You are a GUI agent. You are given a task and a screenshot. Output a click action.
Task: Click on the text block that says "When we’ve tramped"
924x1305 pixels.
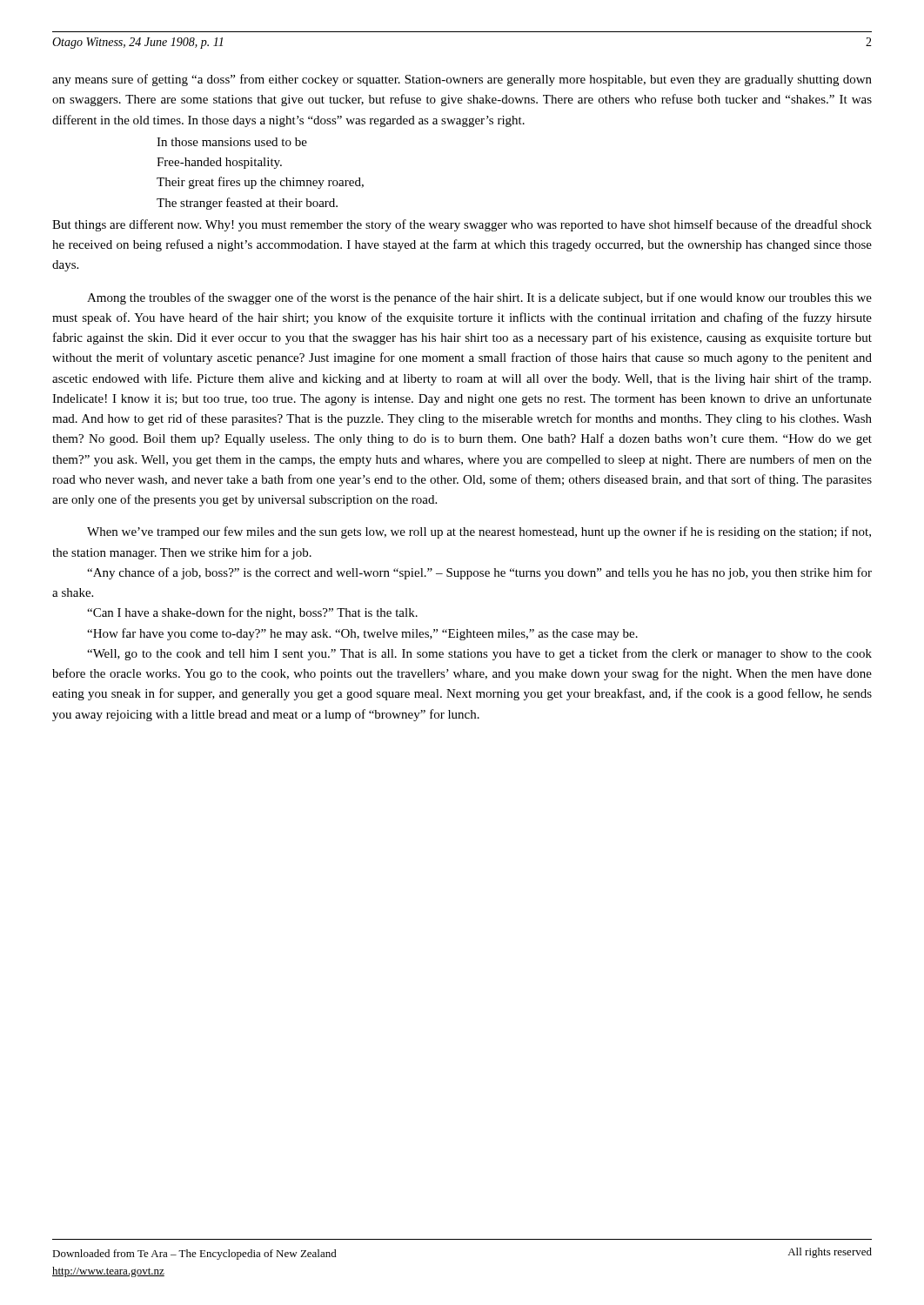point(462,542)
